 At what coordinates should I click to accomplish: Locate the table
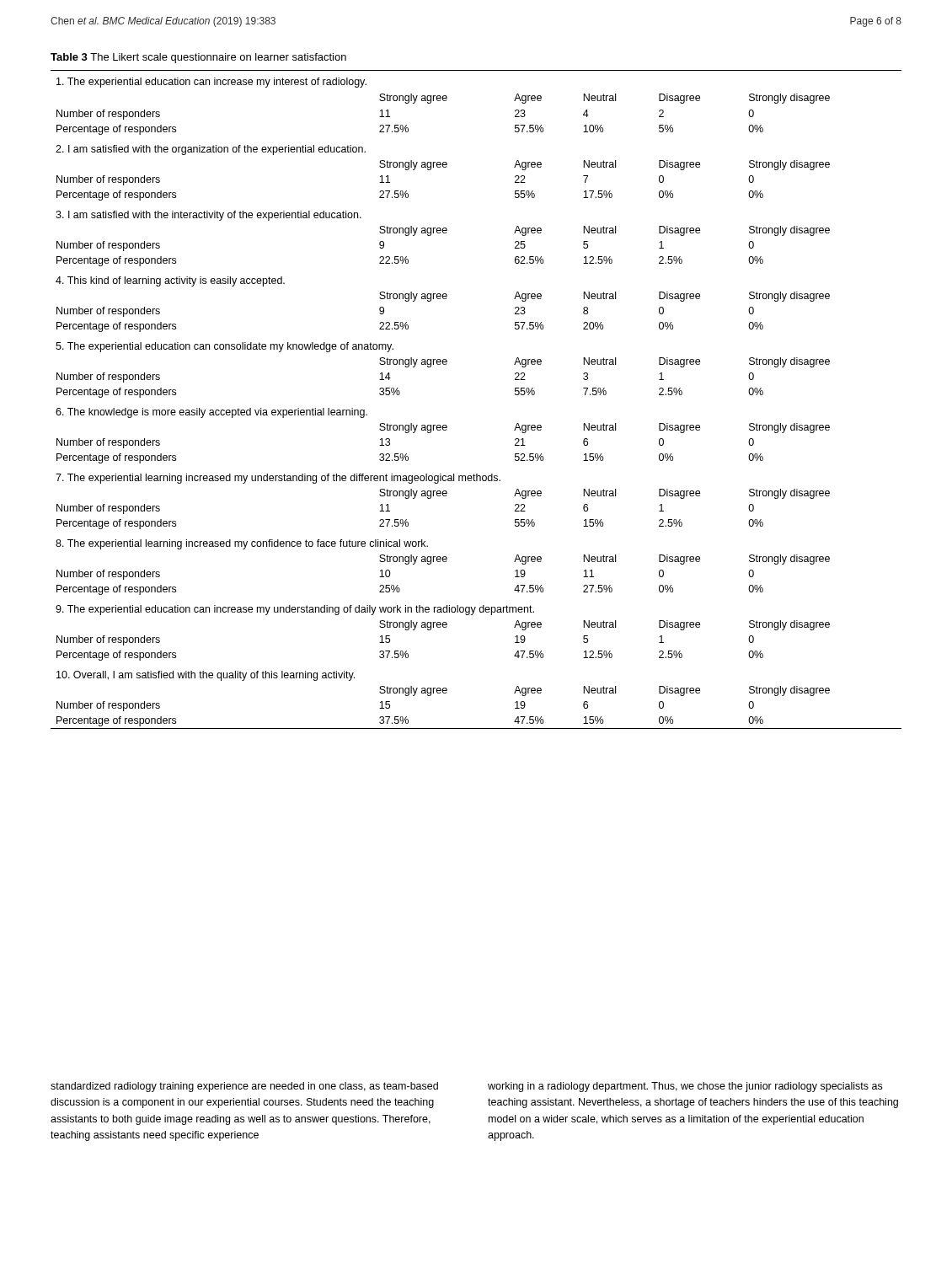point(476,399)
